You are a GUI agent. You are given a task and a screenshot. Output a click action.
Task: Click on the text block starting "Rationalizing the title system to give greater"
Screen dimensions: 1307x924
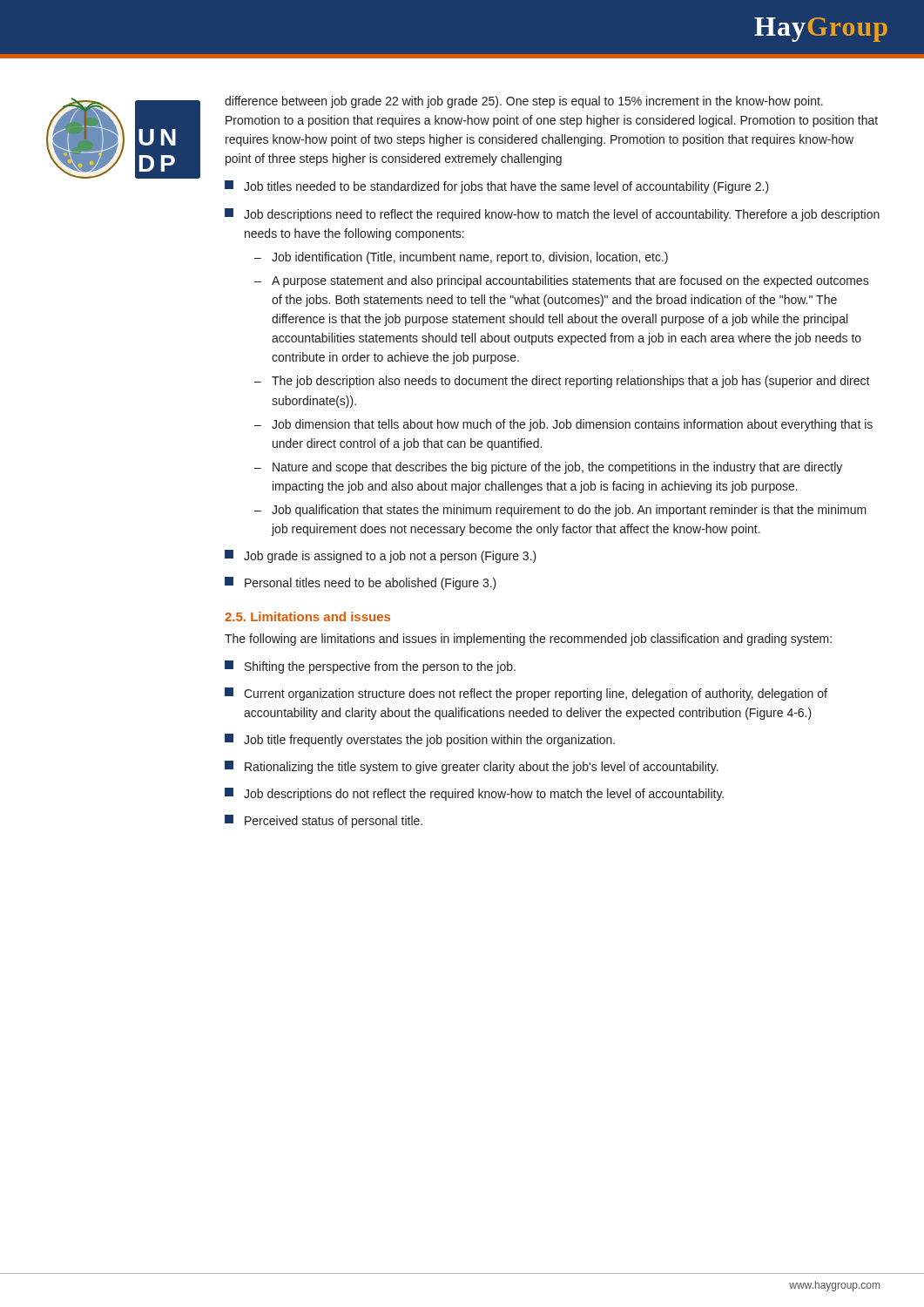coord(472,767)
